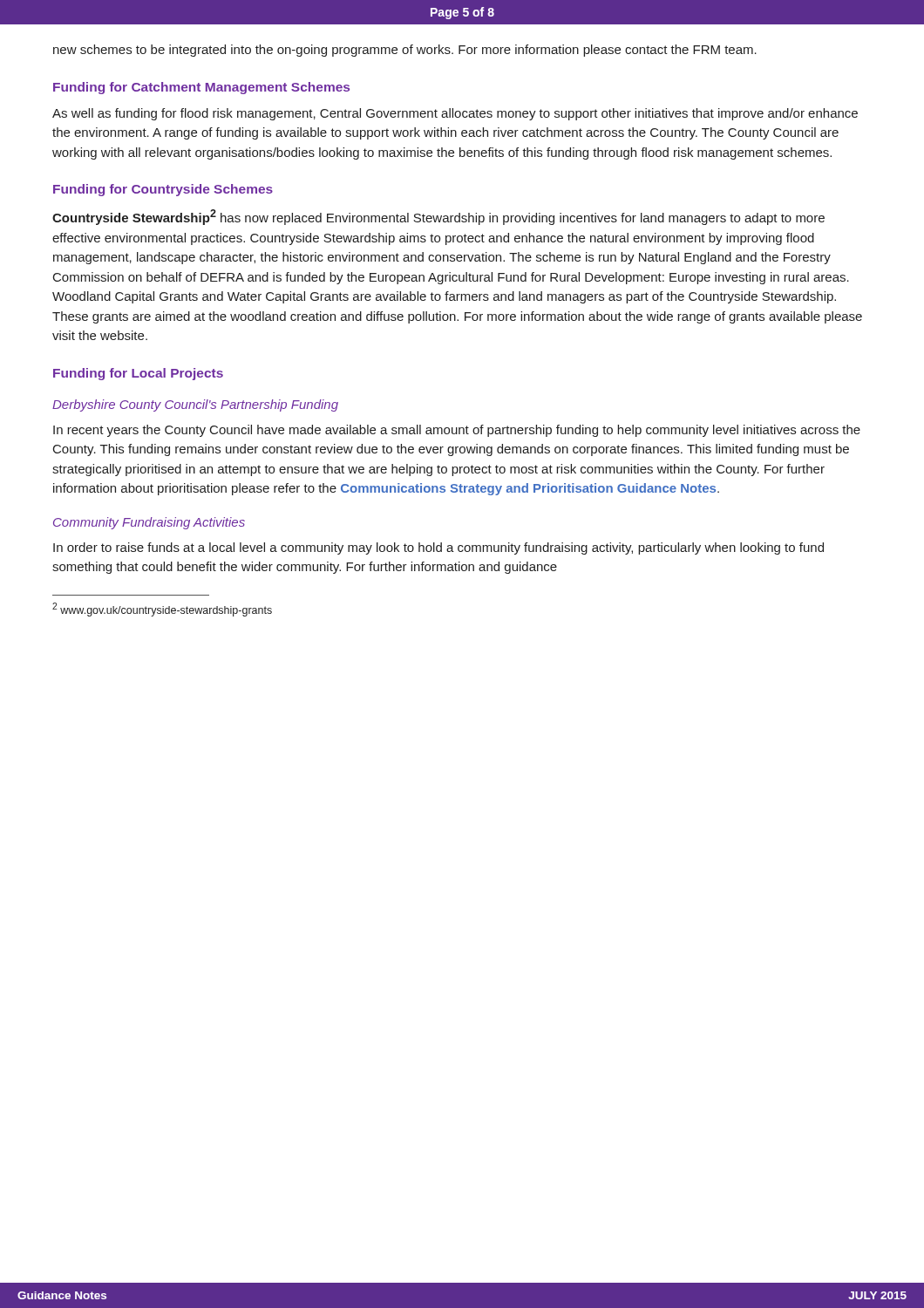Find the section header that reads "Community Fundraising Activities"

(x=149, y=521)
